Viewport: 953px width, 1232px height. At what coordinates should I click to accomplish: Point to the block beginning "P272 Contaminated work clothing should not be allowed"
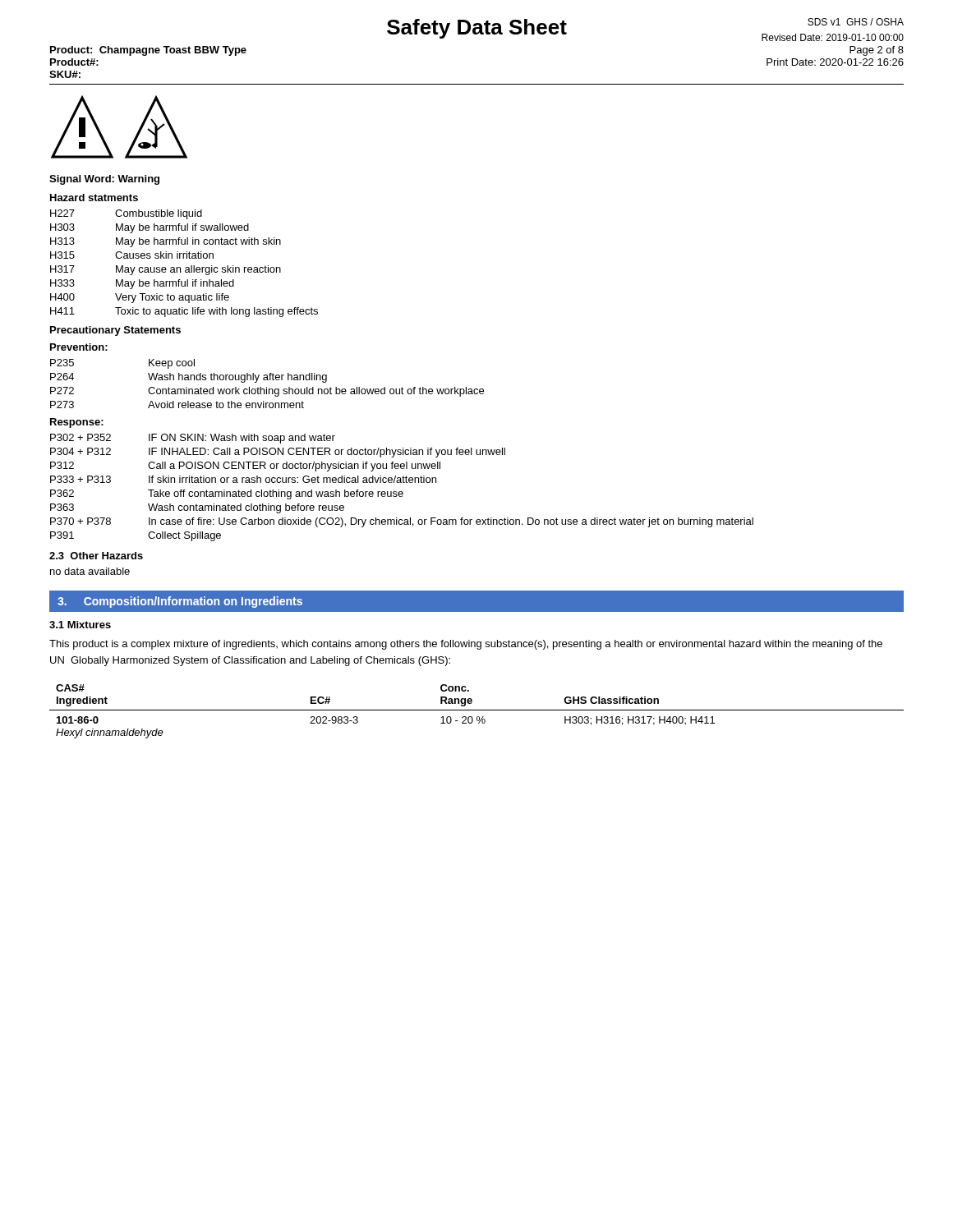[267, 391]
